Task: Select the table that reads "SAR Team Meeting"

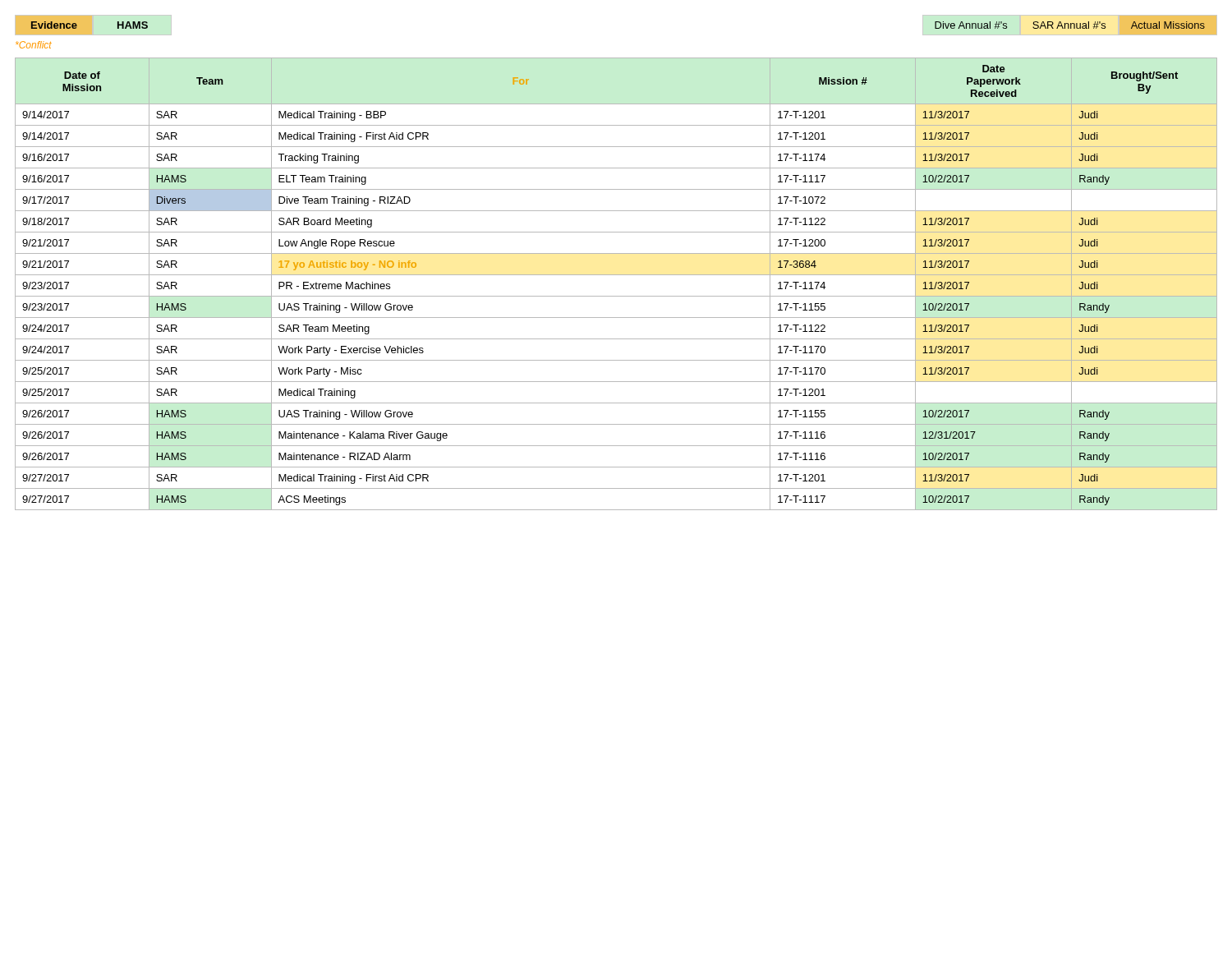Action: point(616,284)
